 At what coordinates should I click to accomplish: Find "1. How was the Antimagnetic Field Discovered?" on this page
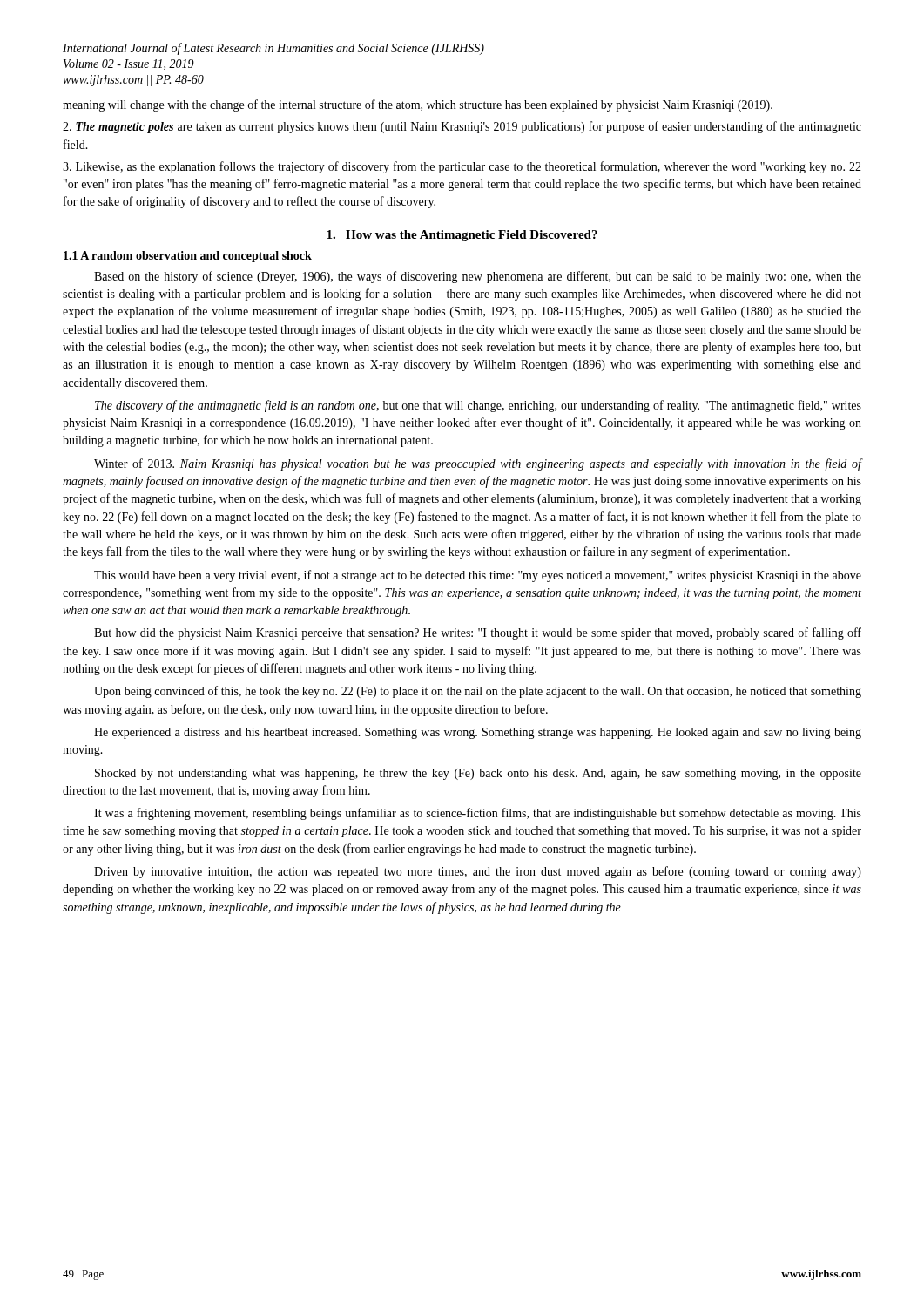pos(462,235)
